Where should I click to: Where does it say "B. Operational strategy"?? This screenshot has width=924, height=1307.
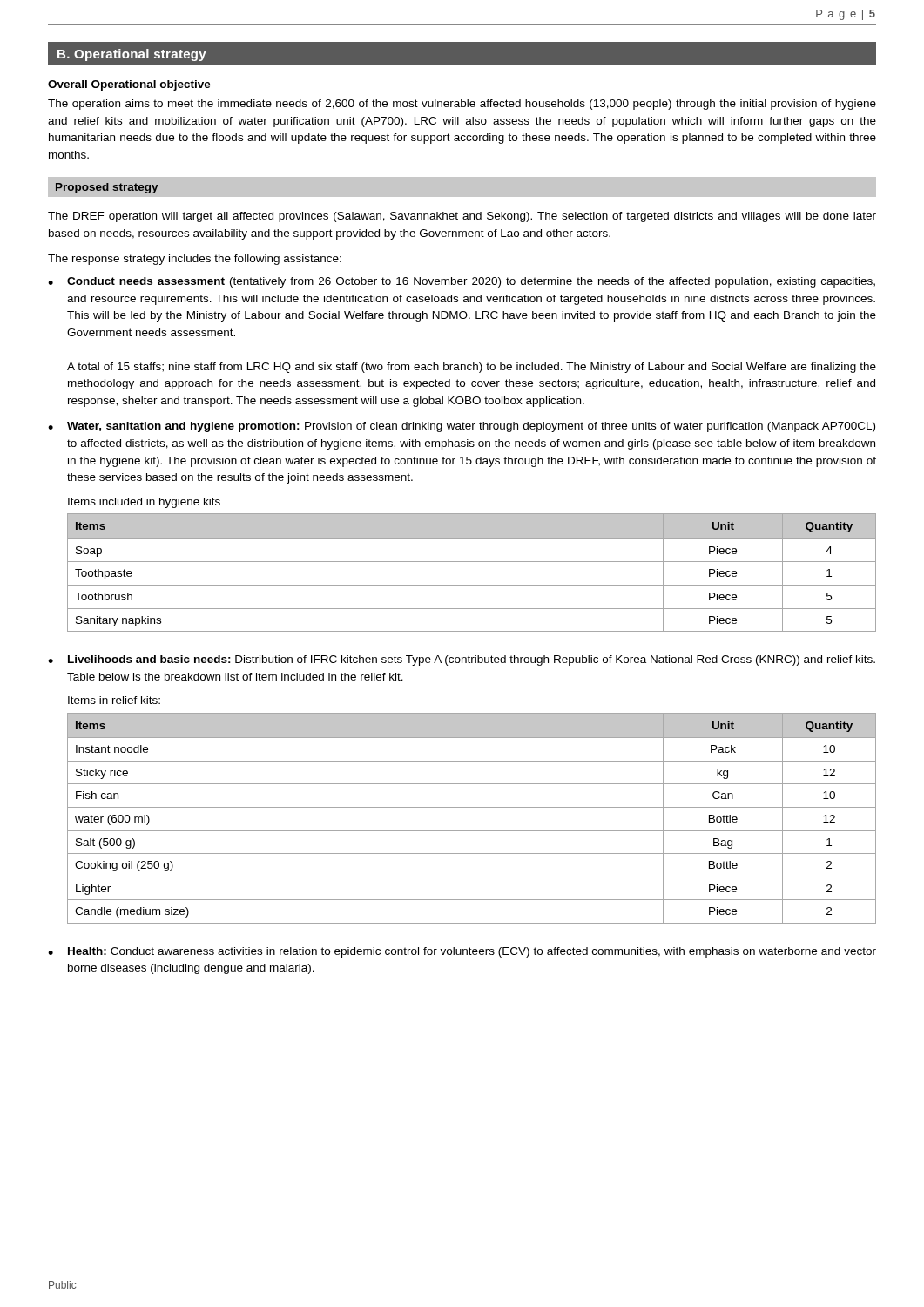(x=131, y=54)
